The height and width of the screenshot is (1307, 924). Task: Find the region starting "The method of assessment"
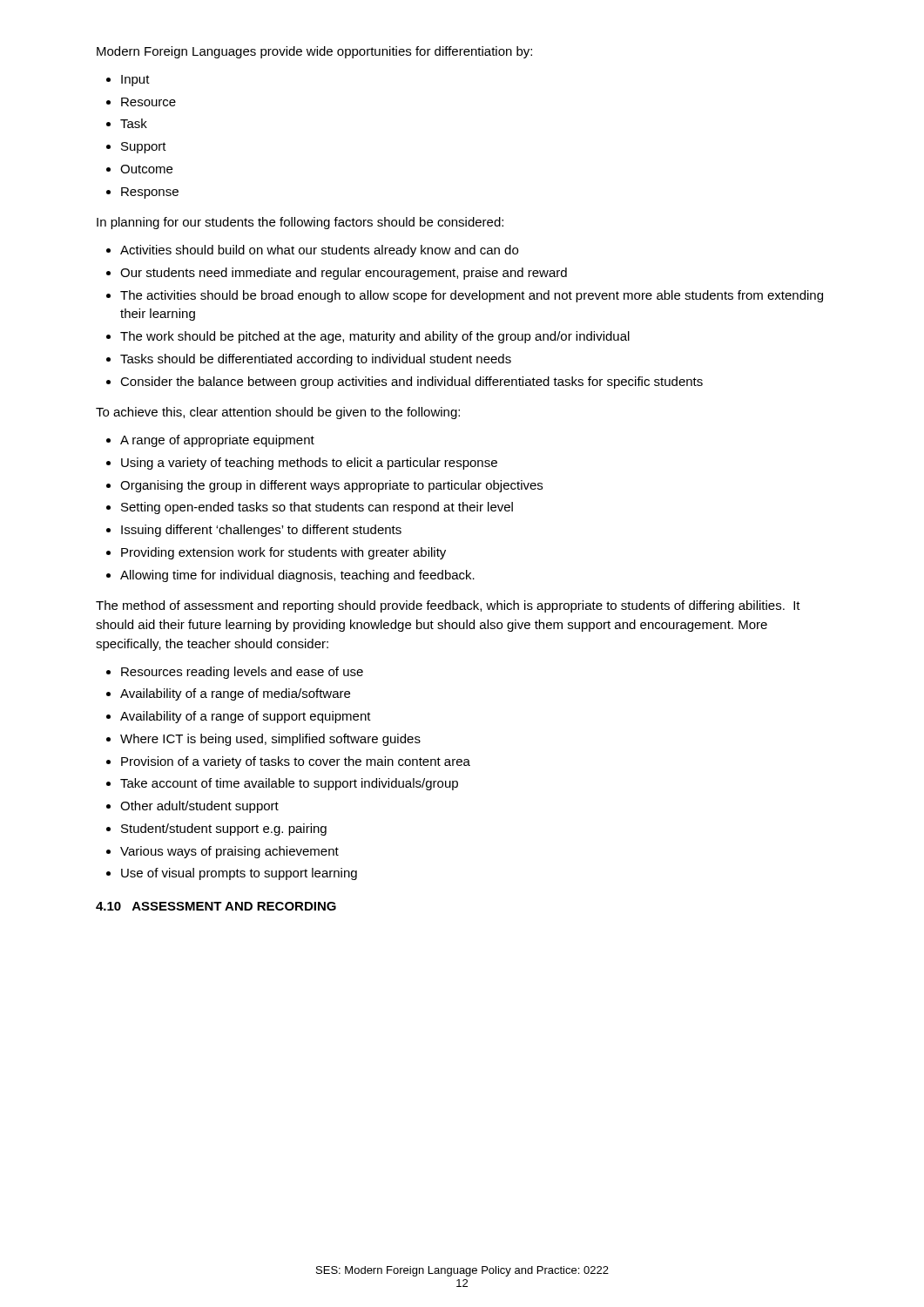pos(462,625)
